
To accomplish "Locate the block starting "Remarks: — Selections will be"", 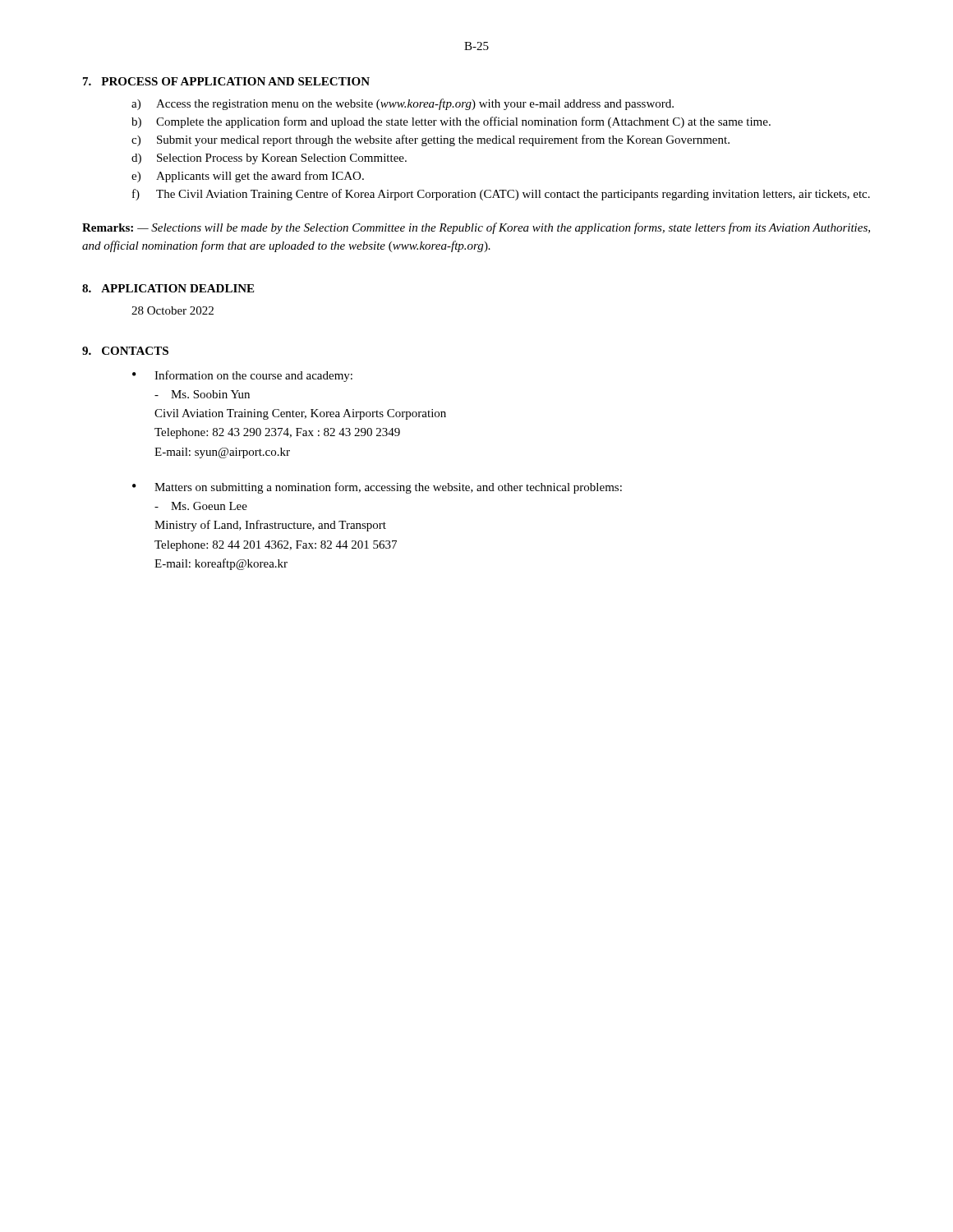I will [x=476, y=236].
